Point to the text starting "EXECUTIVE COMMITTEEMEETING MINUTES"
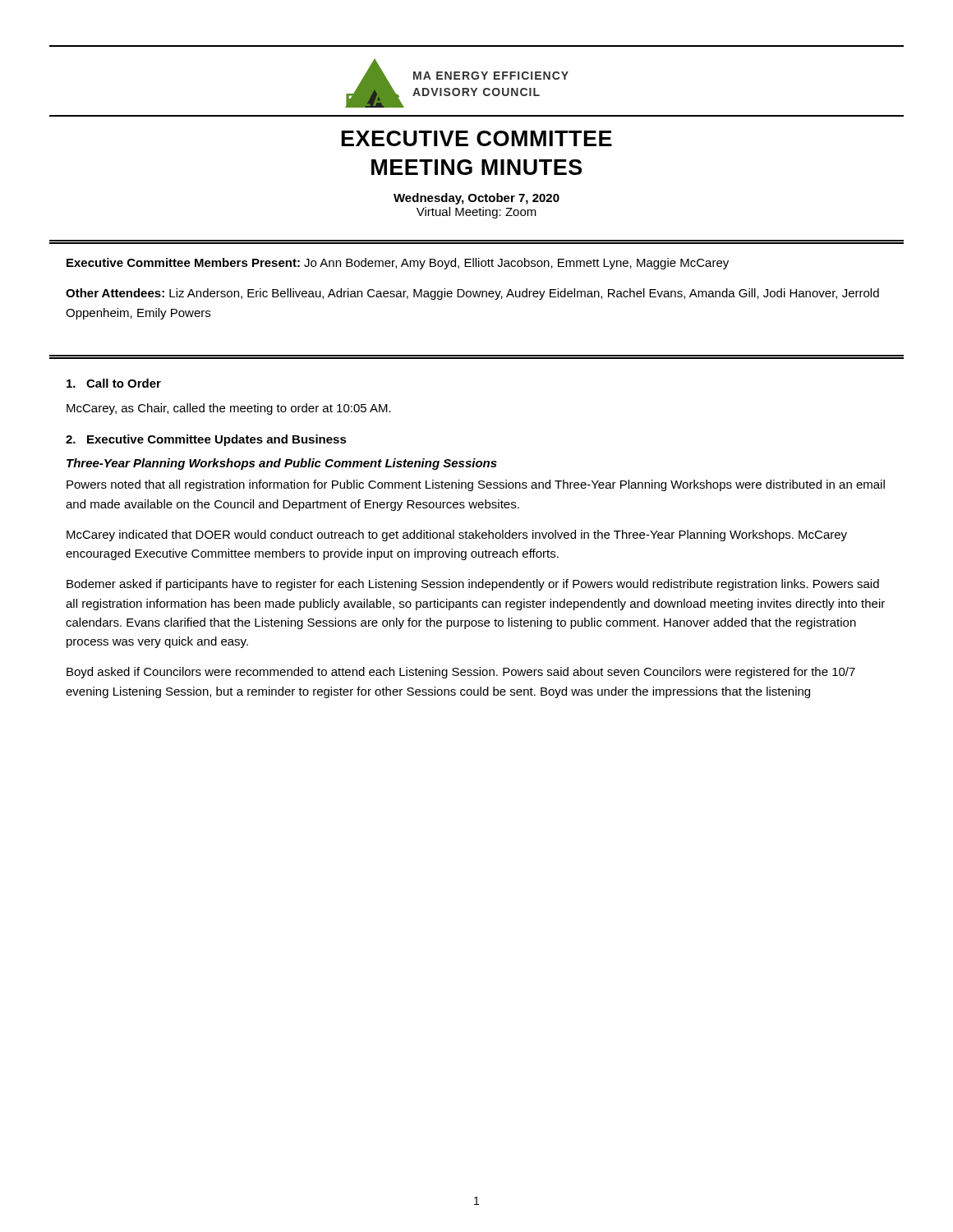The height and width of the screenshot is (1232, 953). (x=476, y=154)
